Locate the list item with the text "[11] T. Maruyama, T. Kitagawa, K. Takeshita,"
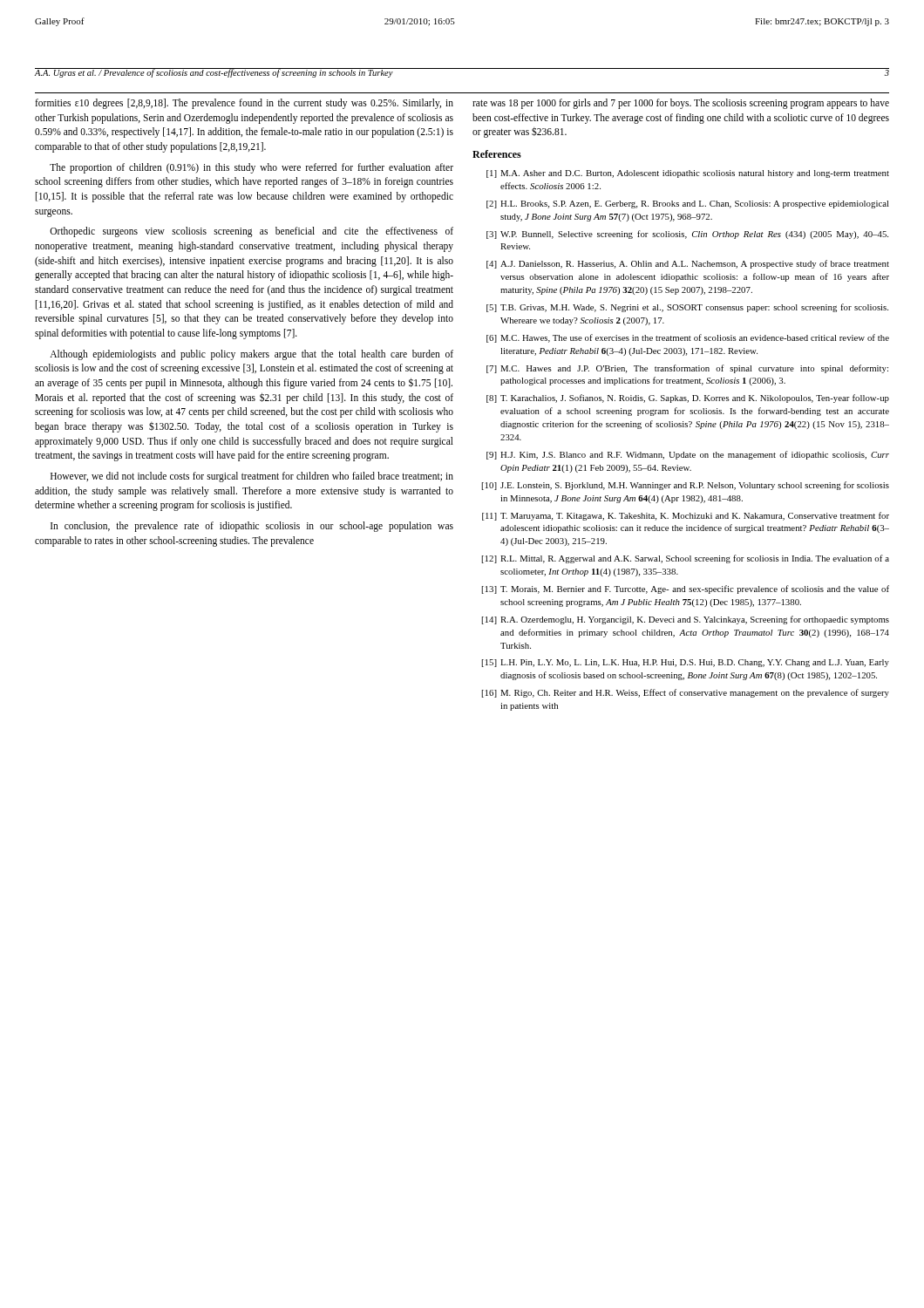 point(681,528)
